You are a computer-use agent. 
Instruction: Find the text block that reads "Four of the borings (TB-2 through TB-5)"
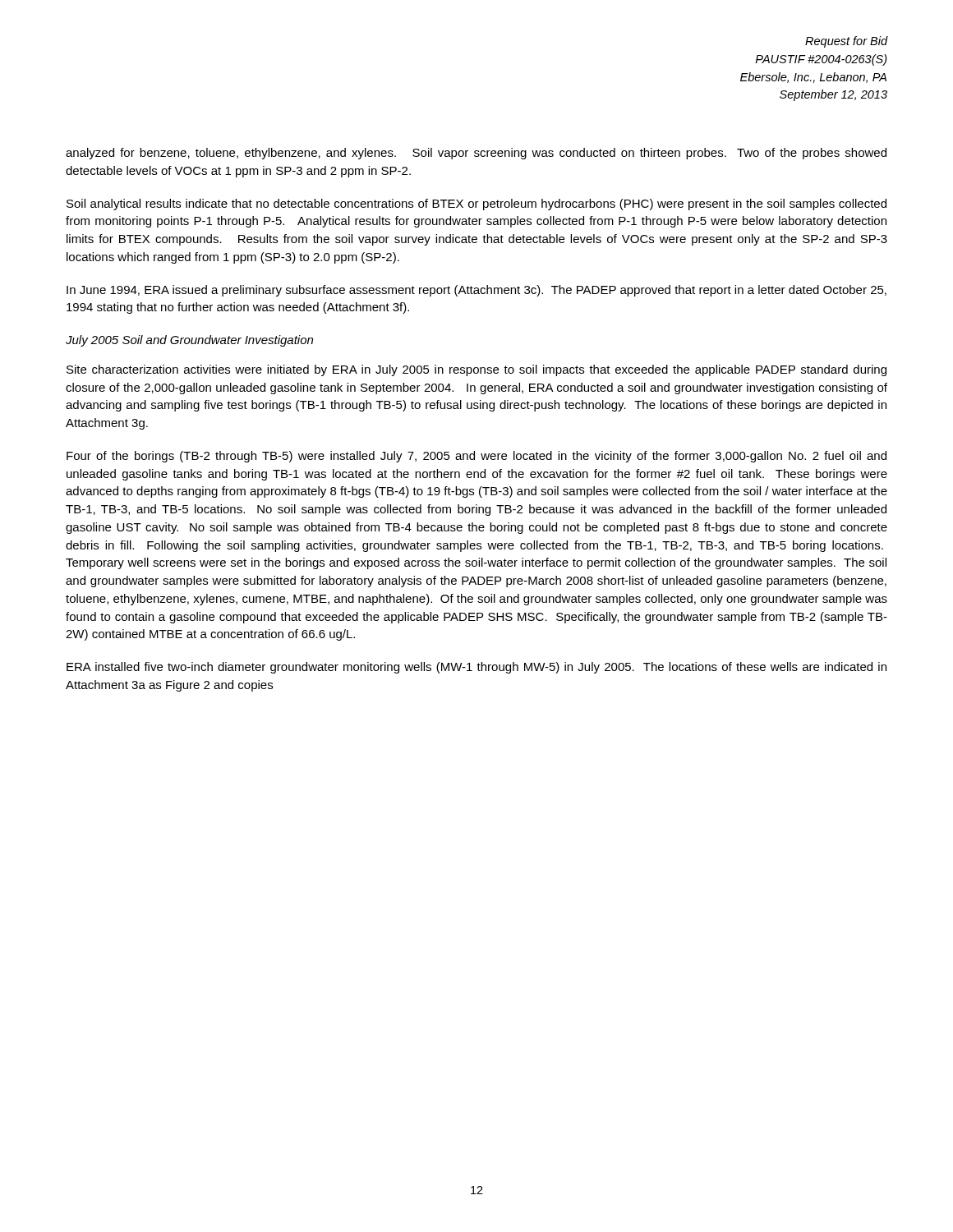pos(476,545)
